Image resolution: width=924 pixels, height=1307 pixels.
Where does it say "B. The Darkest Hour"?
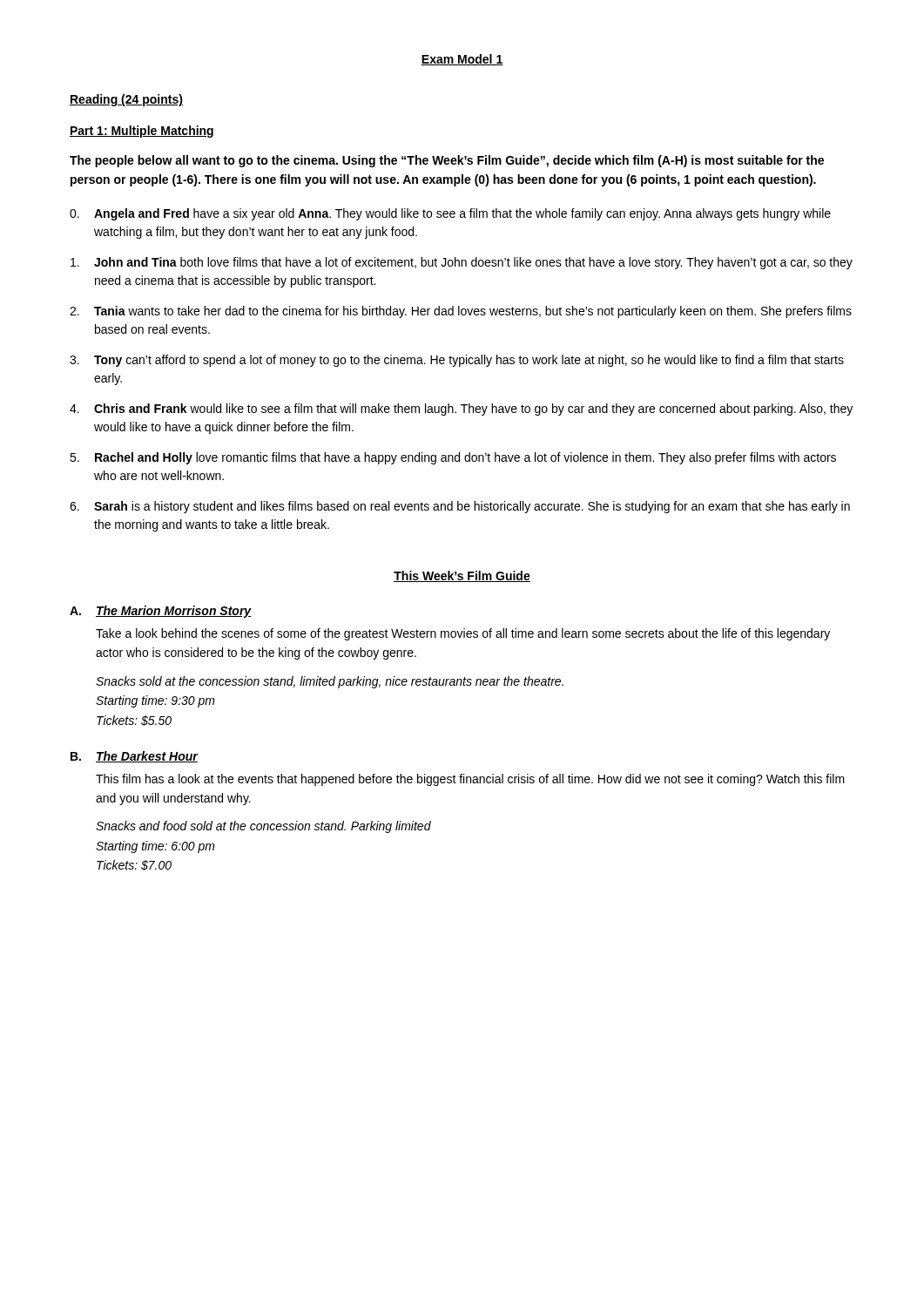(x=134, y=756)
